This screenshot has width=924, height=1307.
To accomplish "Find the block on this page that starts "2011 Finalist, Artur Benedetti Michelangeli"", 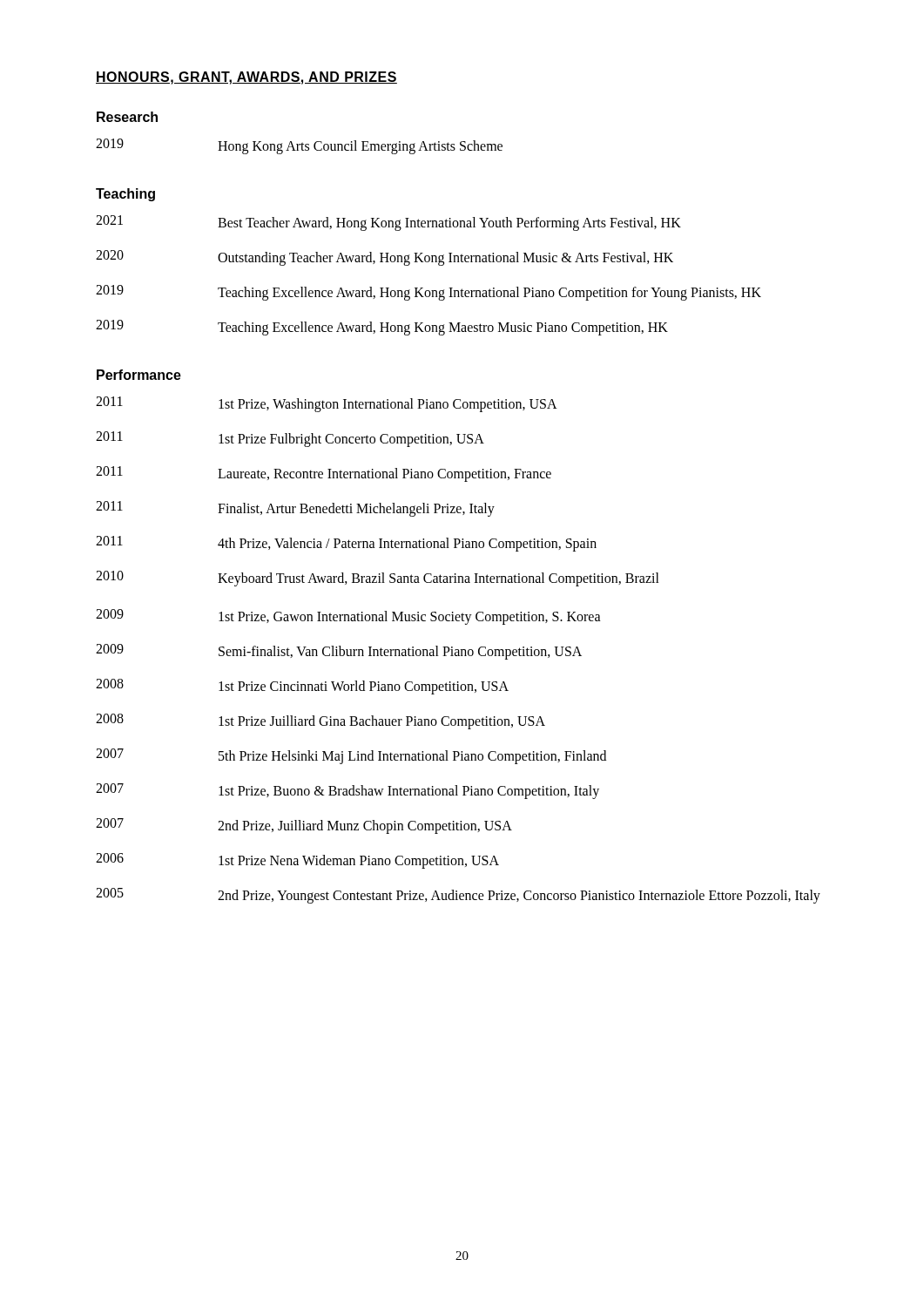I will coord(462,509).
